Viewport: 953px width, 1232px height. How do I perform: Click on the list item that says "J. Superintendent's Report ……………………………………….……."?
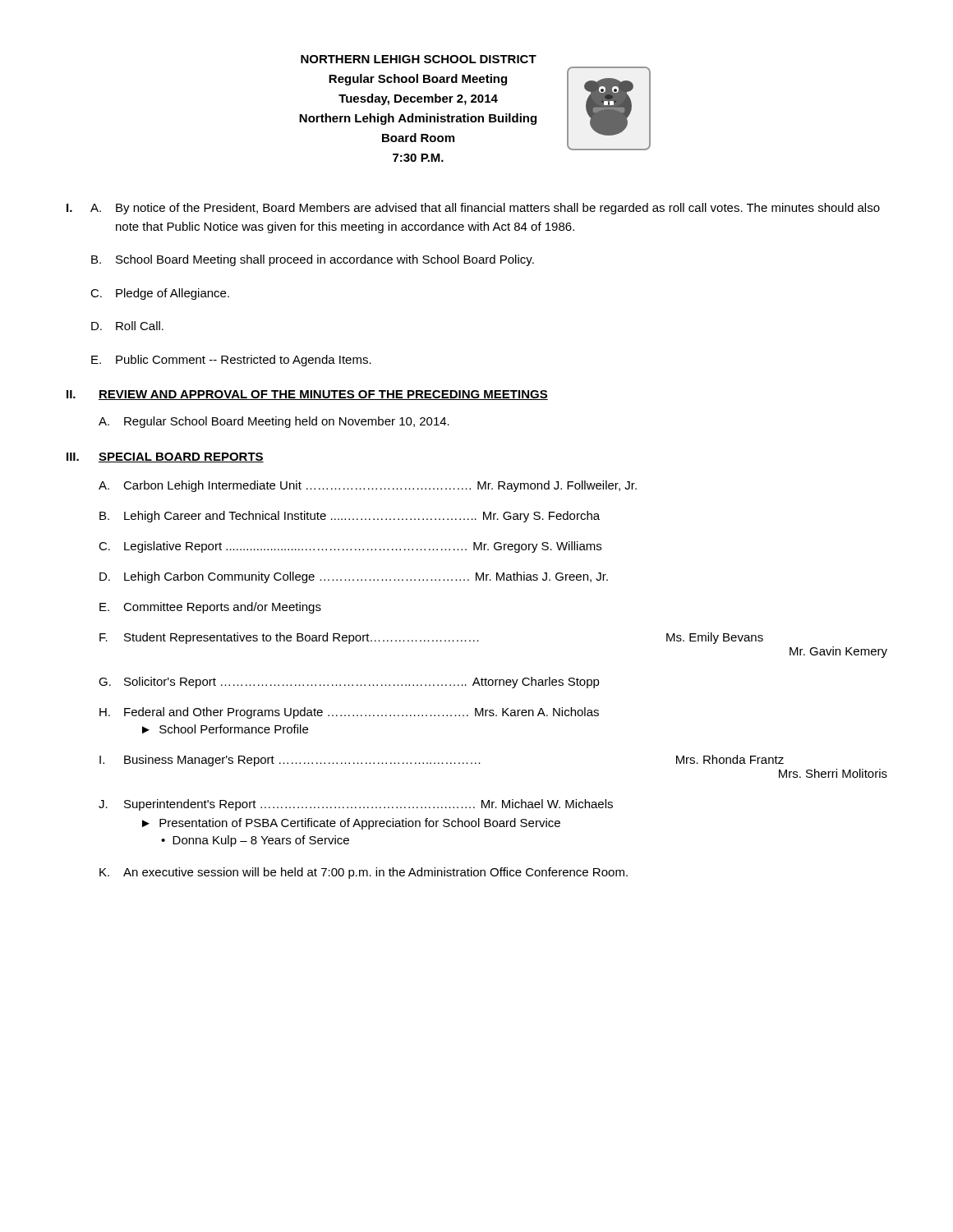(493, 821)
